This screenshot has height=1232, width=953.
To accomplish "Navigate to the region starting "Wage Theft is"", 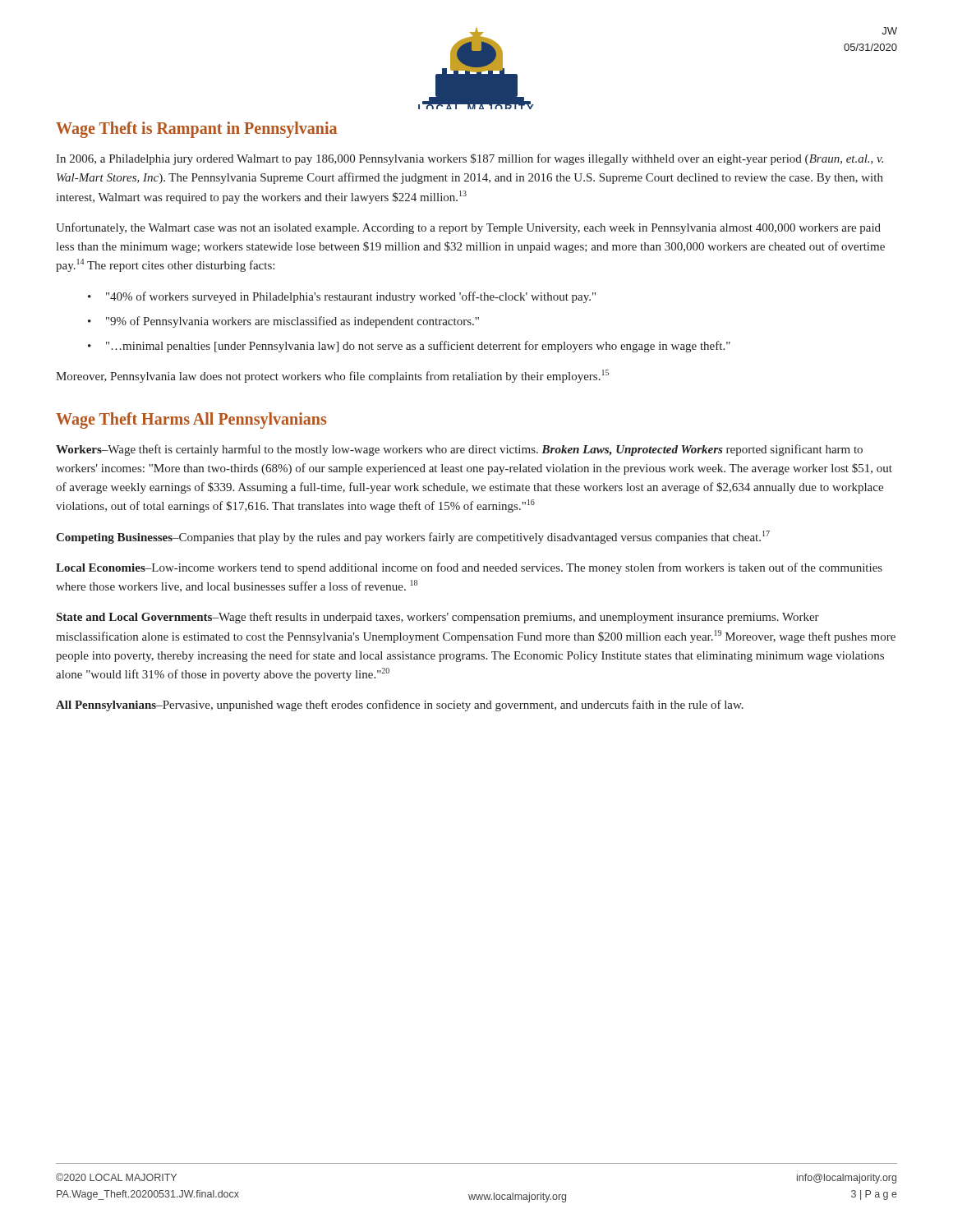I will pos(197,128).
